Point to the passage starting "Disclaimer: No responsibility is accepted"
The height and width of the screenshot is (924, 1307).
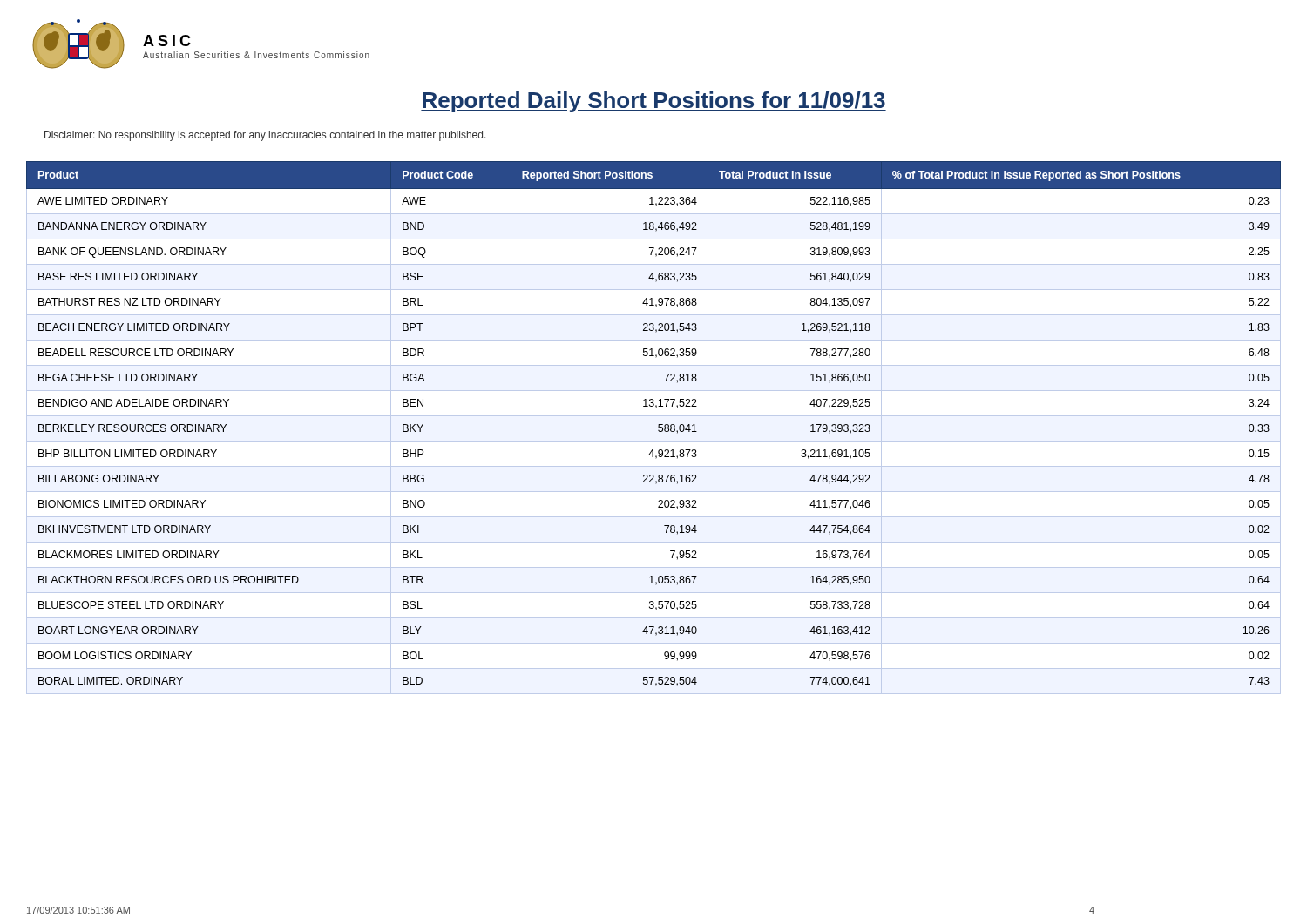[265, 135]
